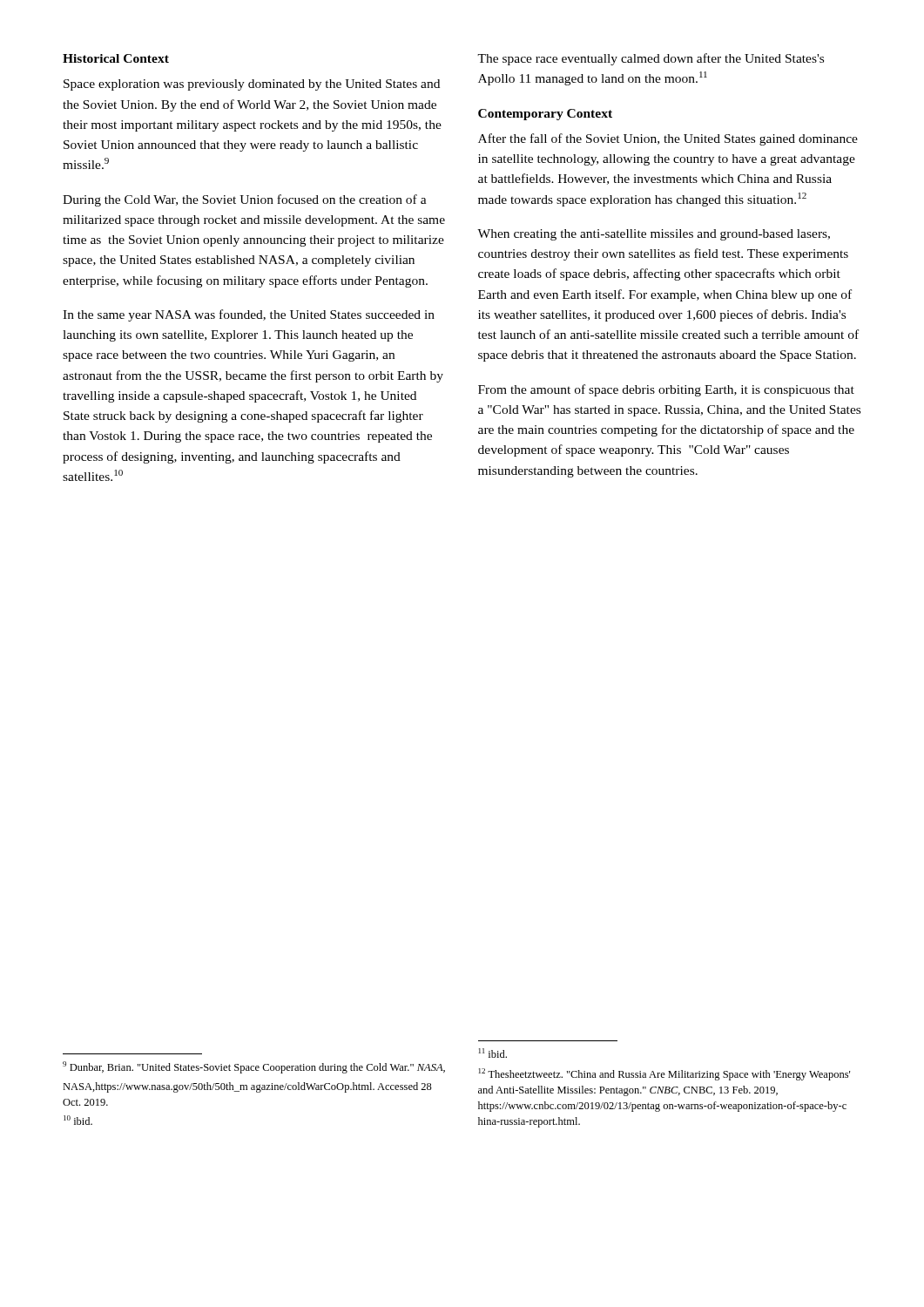Select the region starting "Contemporary Context"
The image size is (924, 1307).
[545, 112]
